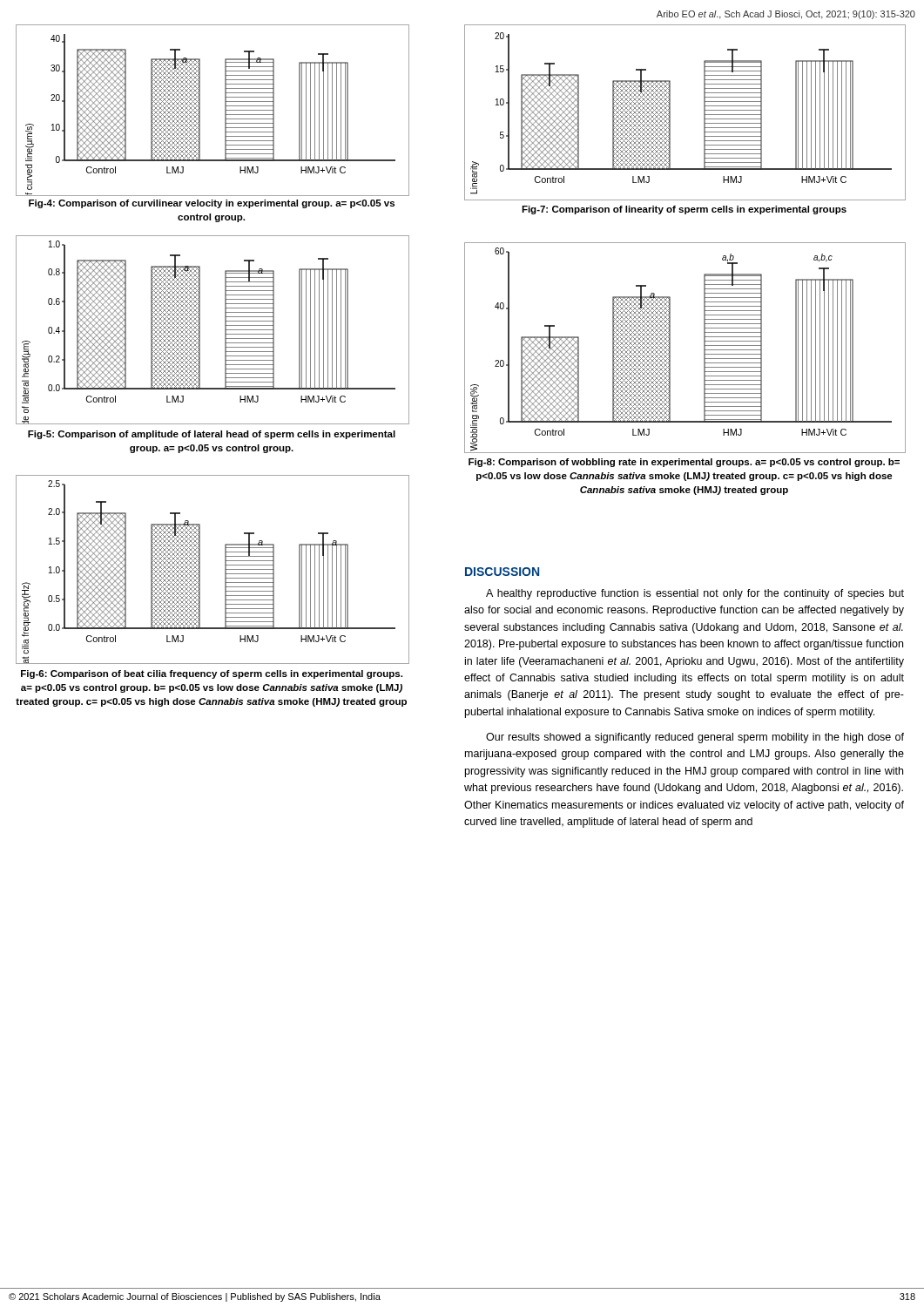924x1307 pixels.
Task: Select the element starting "Fig-8: Comparison of wobbling rate in experimental groups."
Action: point(684,476)
